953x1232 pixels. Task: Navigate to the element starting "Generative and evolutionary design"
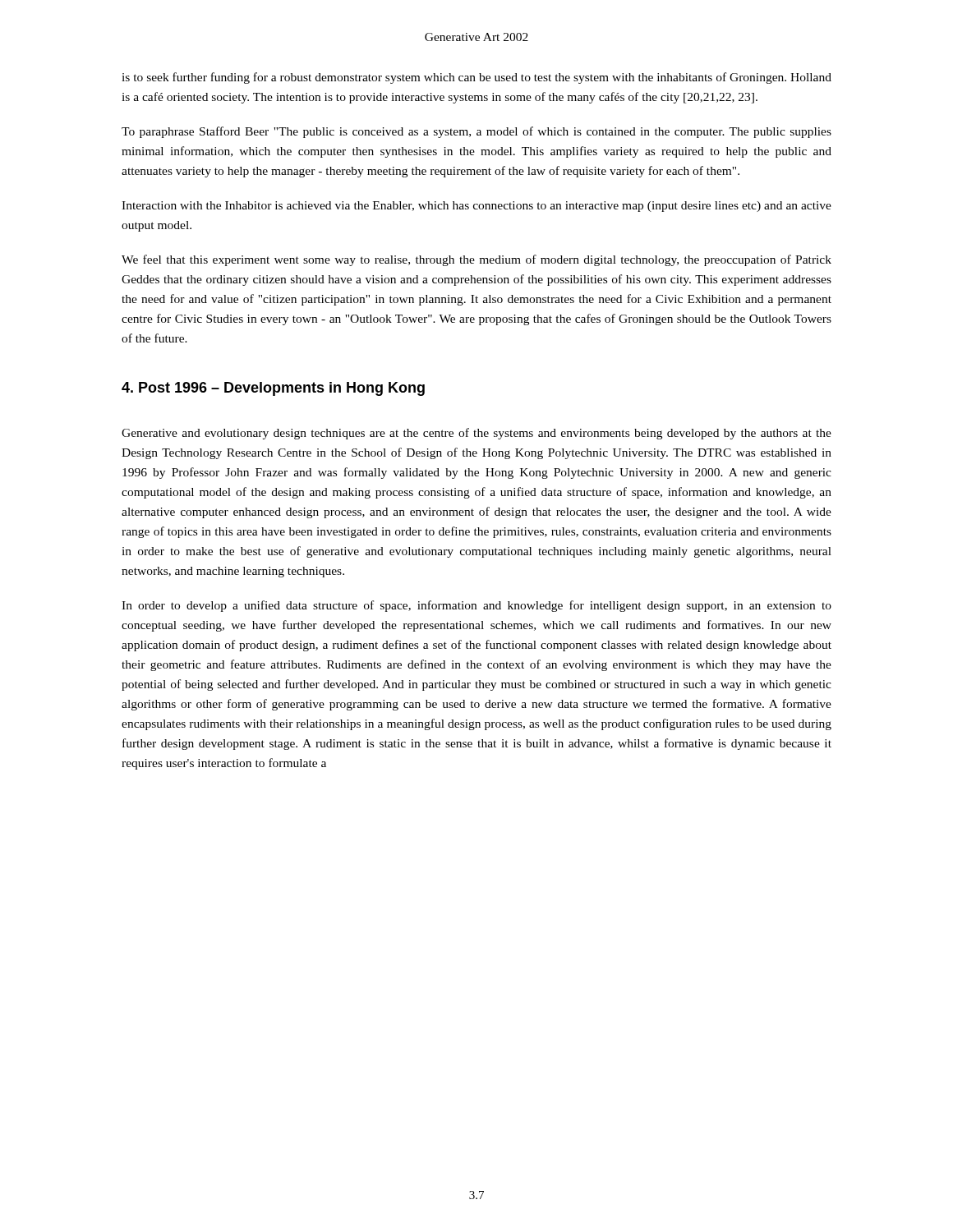pyautogui.click(x=476, y=502)
